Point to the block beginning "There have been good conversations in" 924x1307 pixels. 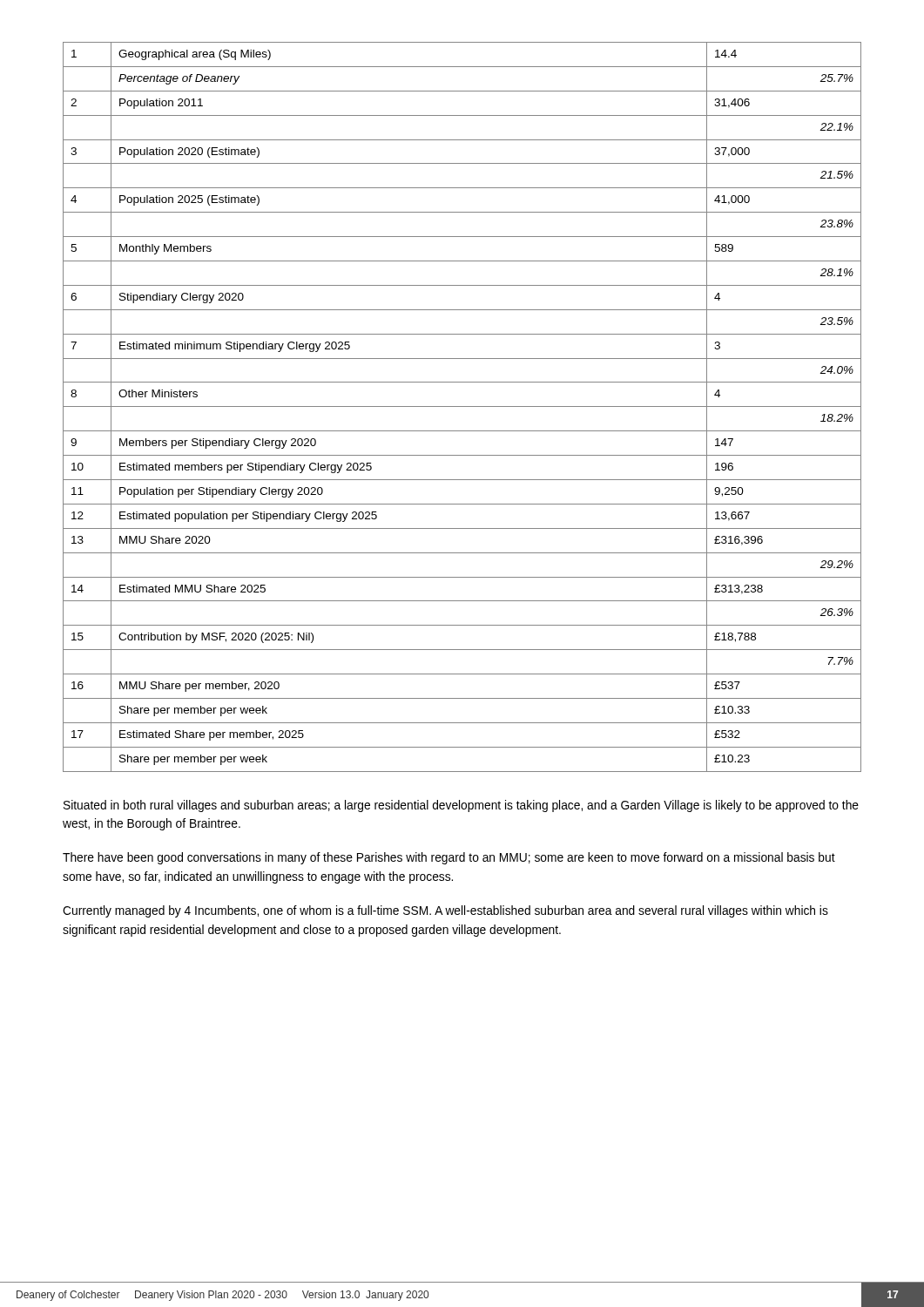449,868
